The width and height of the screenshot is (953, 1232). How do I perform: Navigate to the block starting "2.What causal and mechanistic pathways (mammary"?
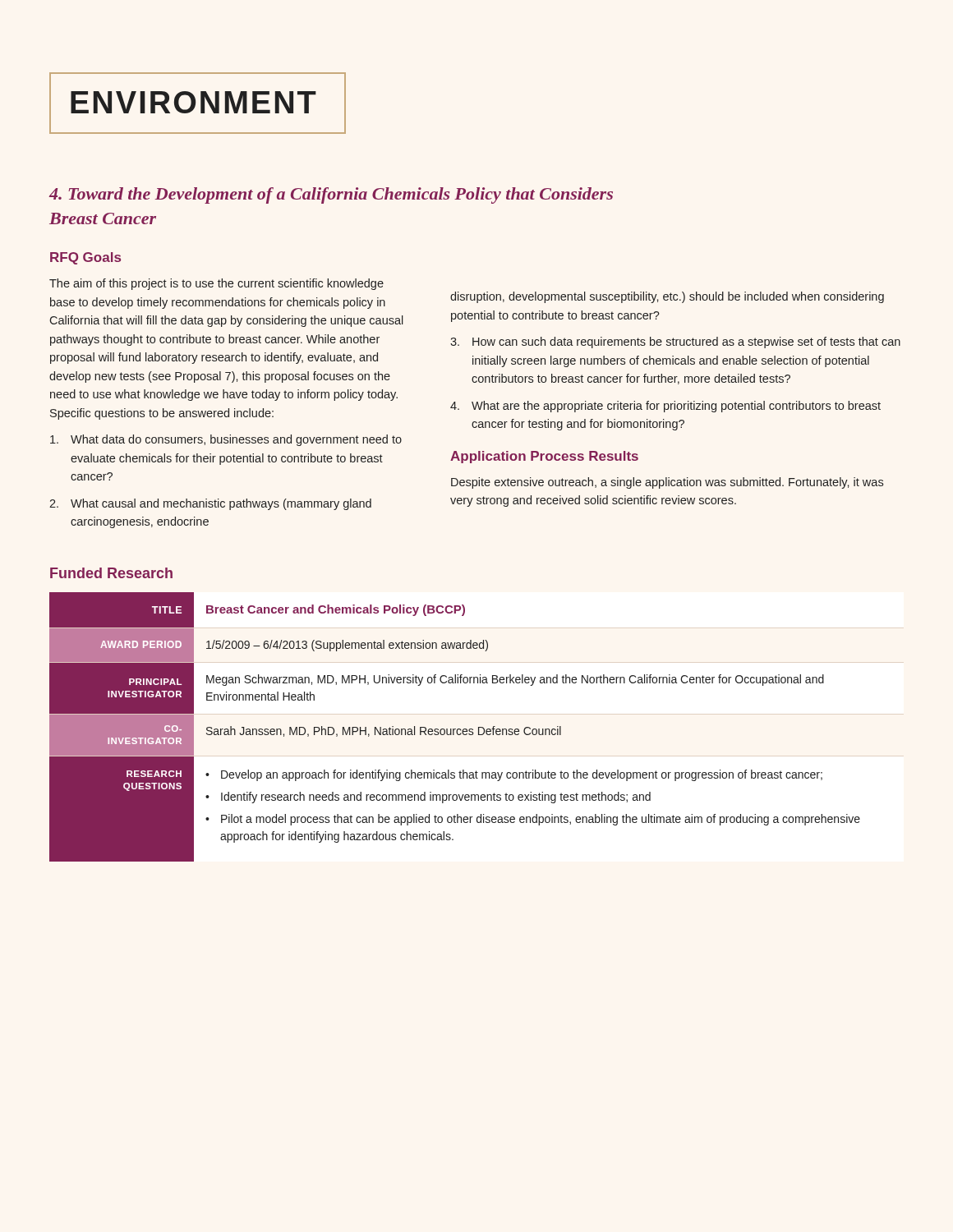(x=230, y=513)
